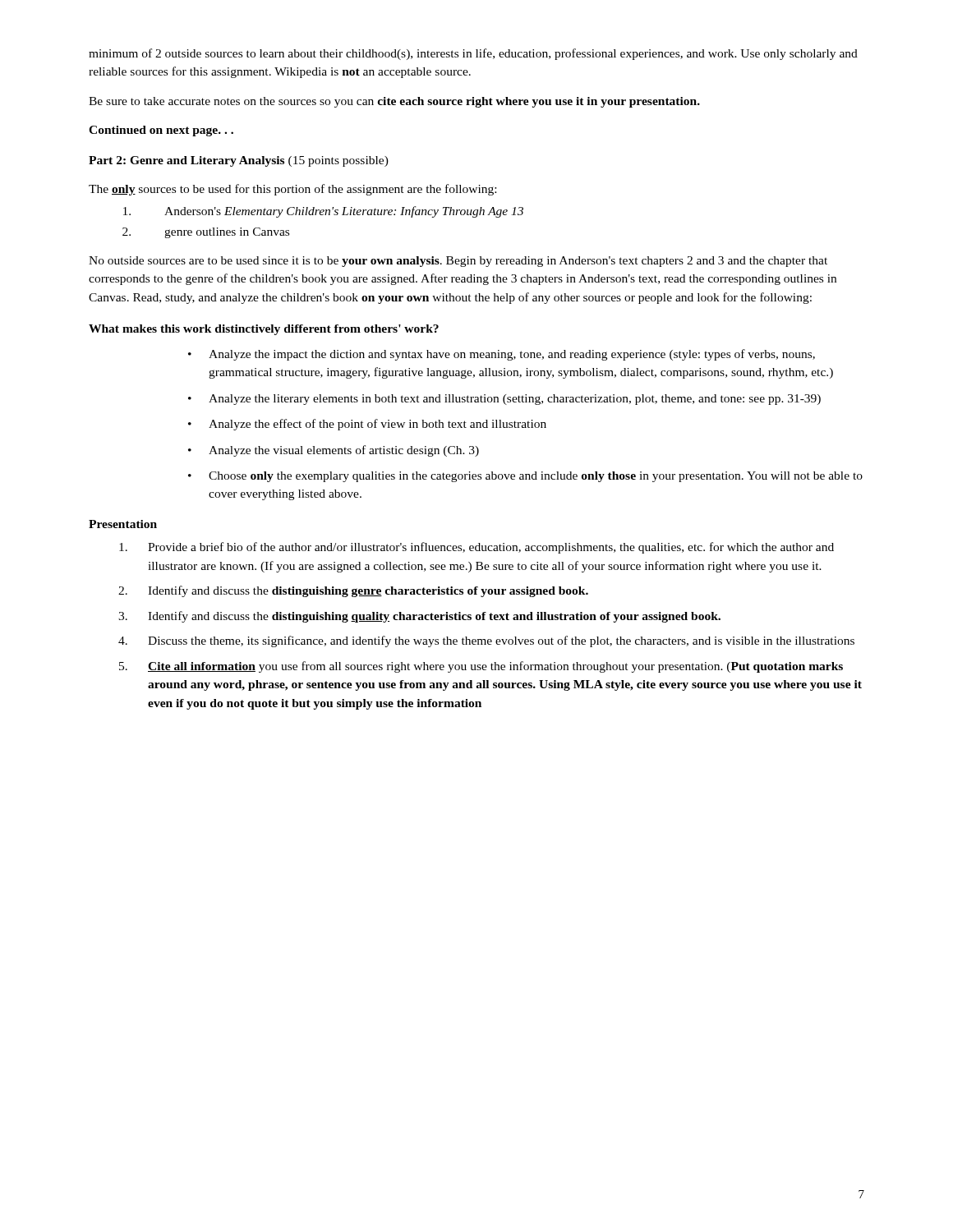This screenshot has width=953, height=1232.
Task: Select the passage starting "Analyze the literary elements in both"
Action: (515, 398)
